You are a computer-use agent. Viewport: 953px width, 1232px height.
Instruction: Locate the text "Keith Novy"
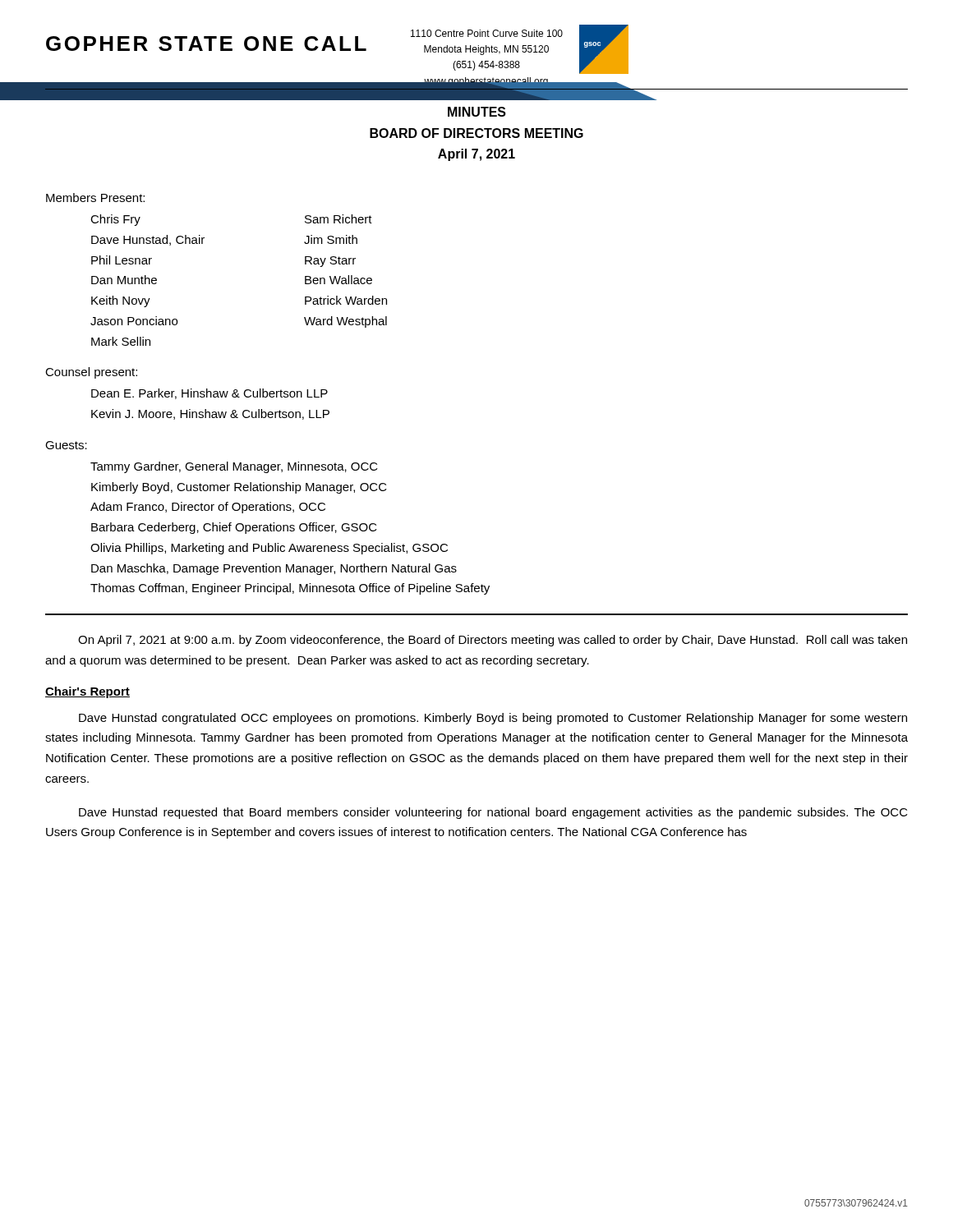coord(120,300)
